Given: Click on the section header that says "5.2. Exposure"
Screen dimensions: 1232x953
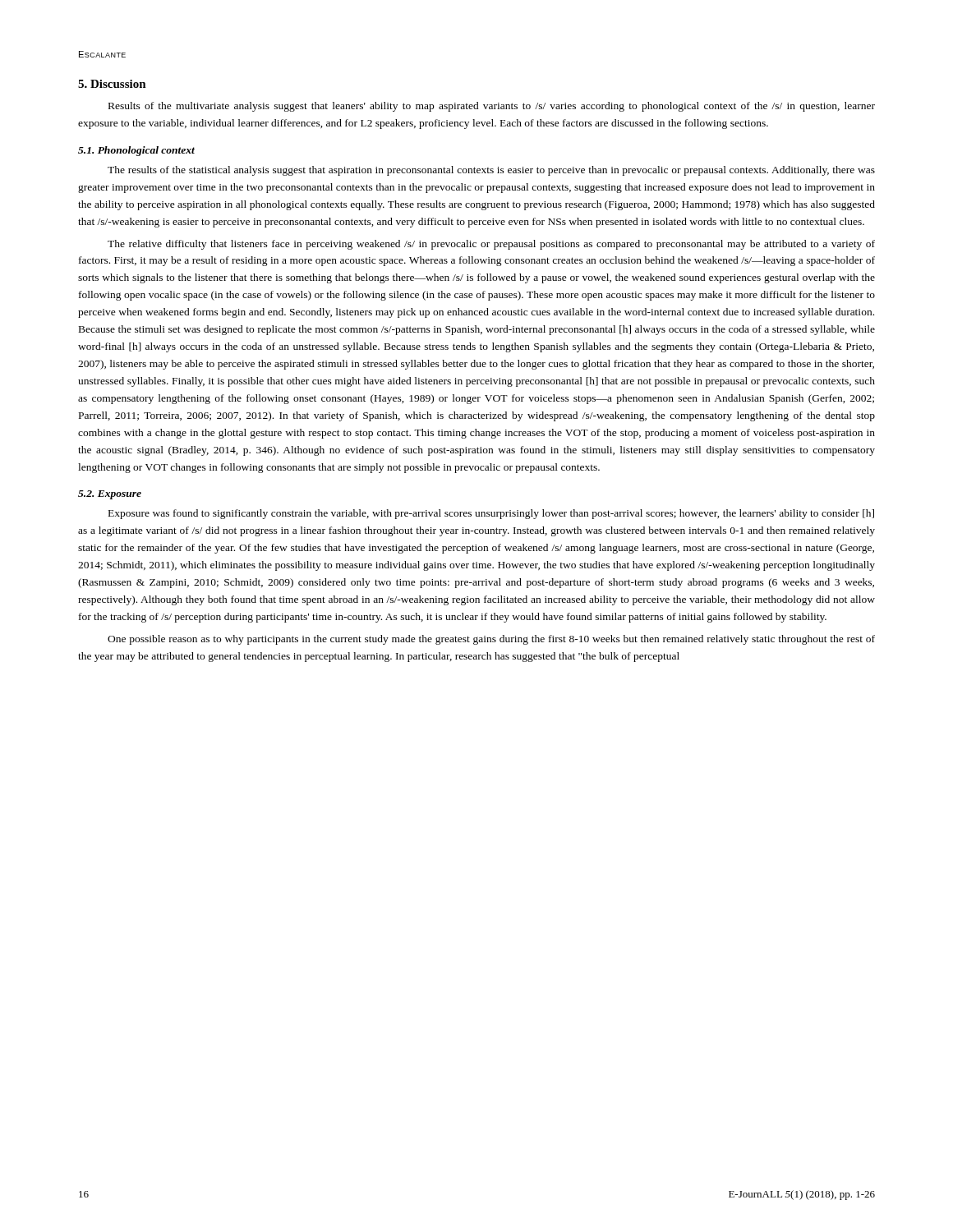Looking at the screenshot, I should 110,495.
